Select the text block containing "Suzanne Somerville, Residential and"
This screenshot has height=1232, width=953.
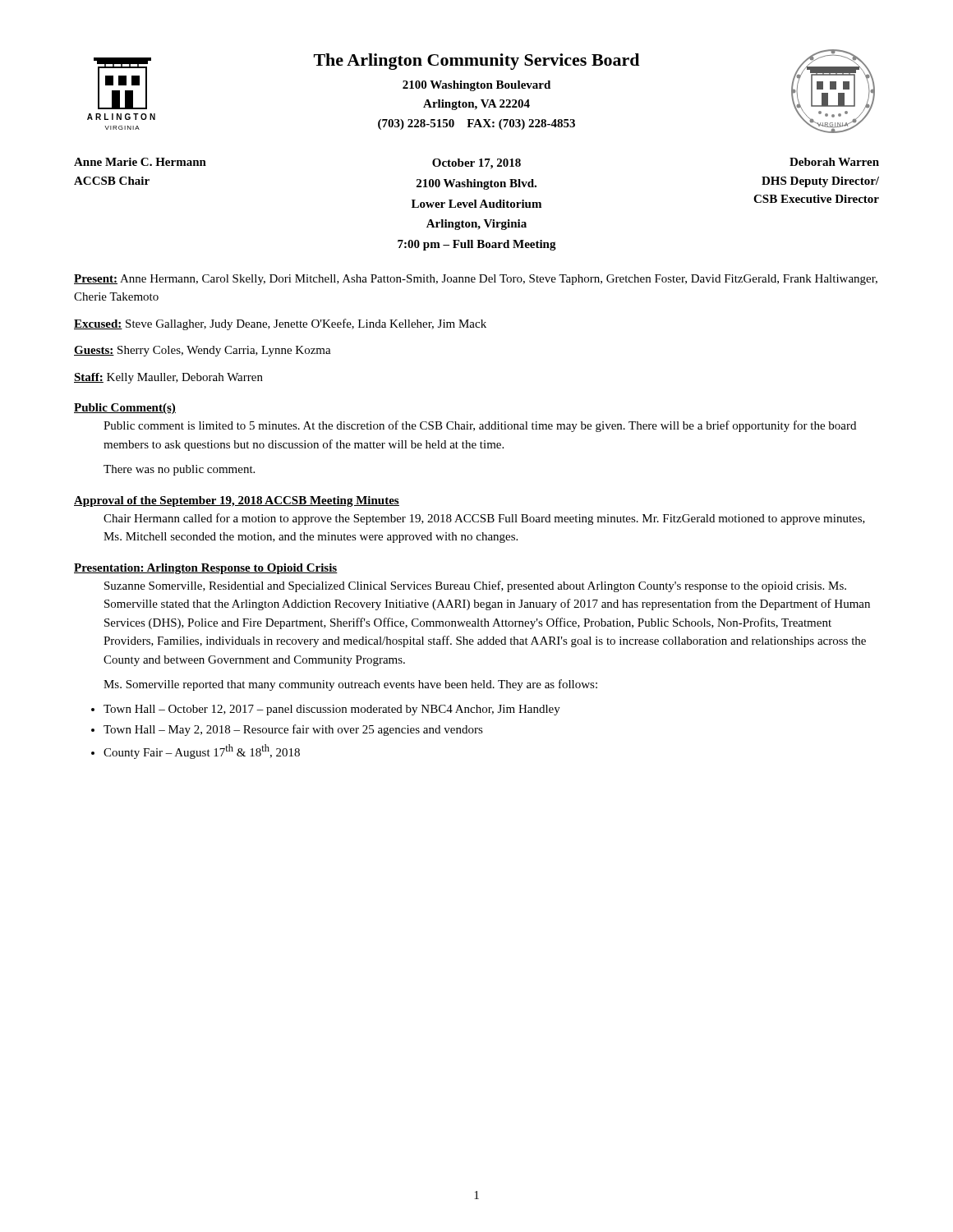(491, 623)
